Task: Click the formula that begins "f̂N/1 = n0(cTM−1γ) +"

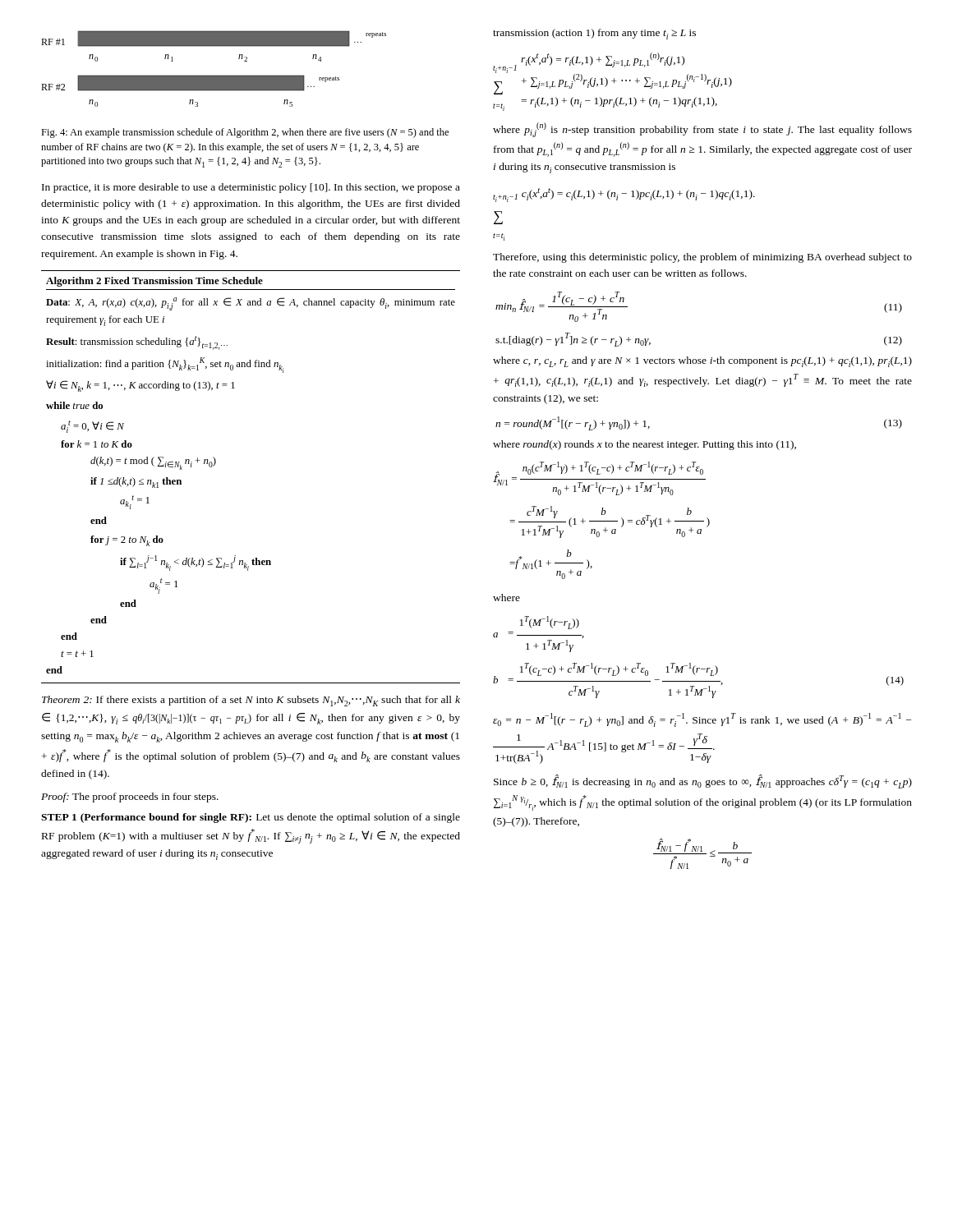Action: [702, 521]
